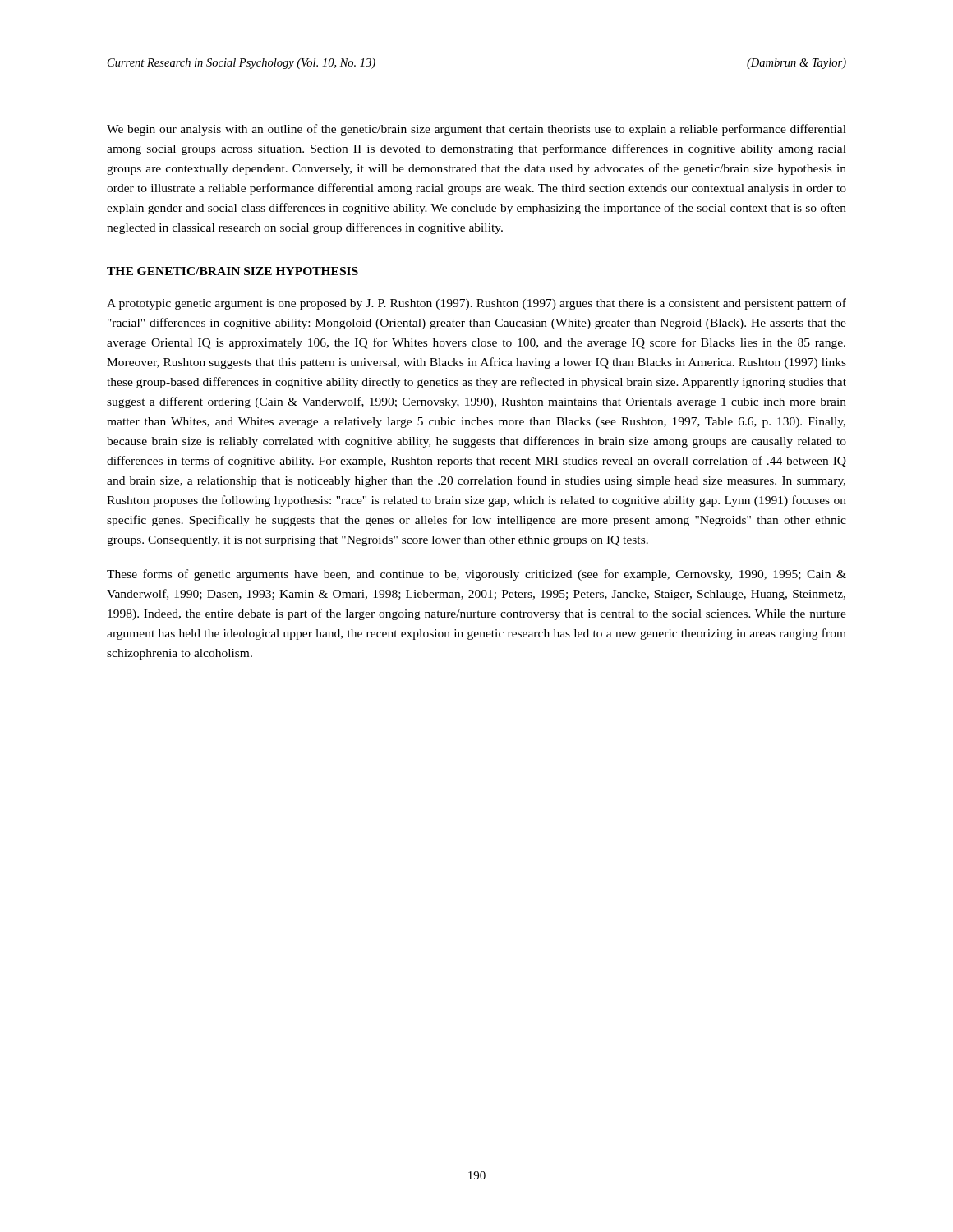This screenshot has height=1232, width=953.
Task: Find the text starting "We begin our analysis with an outline"
Action: tap(476, 178)
